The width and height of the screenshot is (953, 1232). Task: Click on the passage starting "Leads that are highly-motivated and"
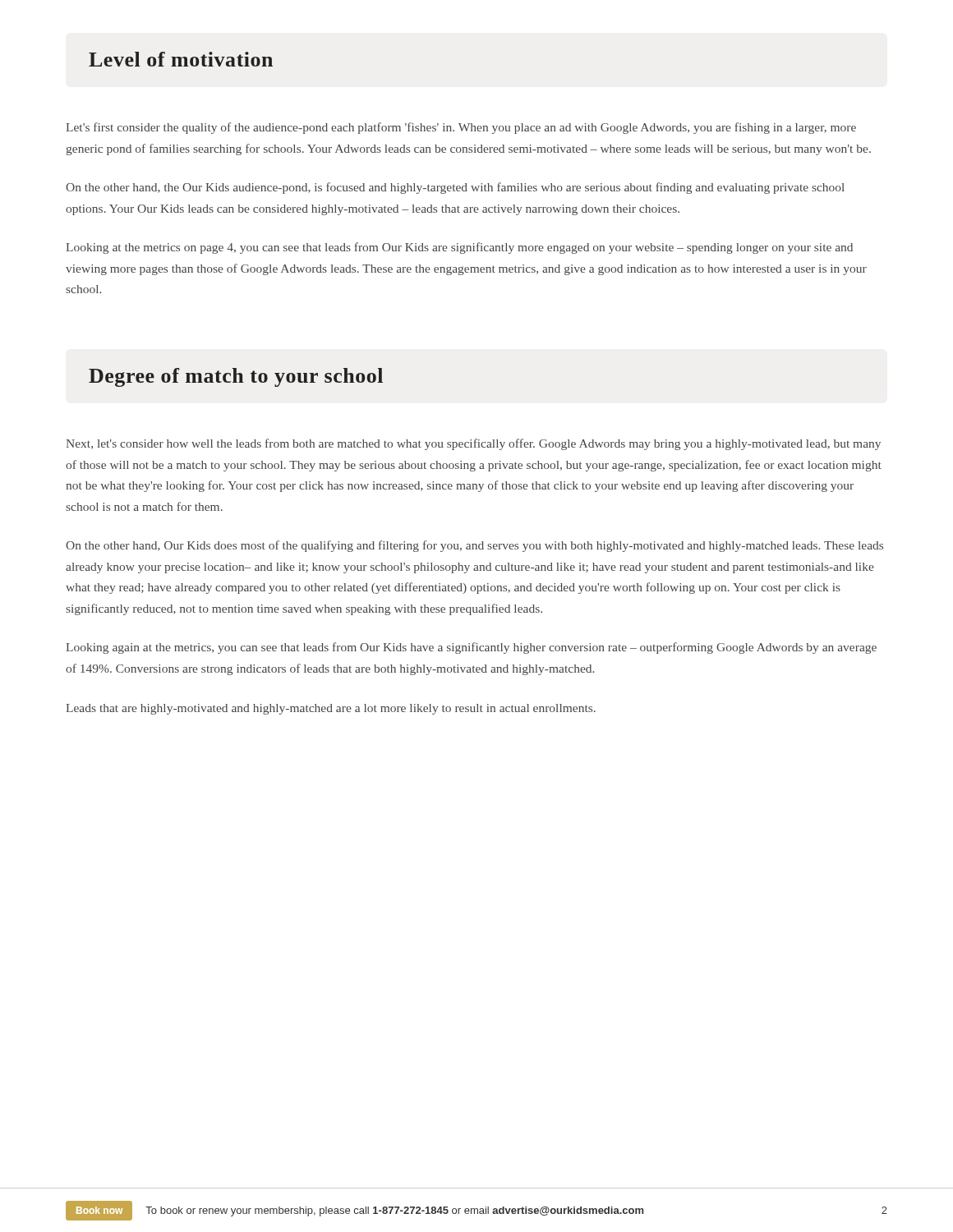tap(331, 707)
